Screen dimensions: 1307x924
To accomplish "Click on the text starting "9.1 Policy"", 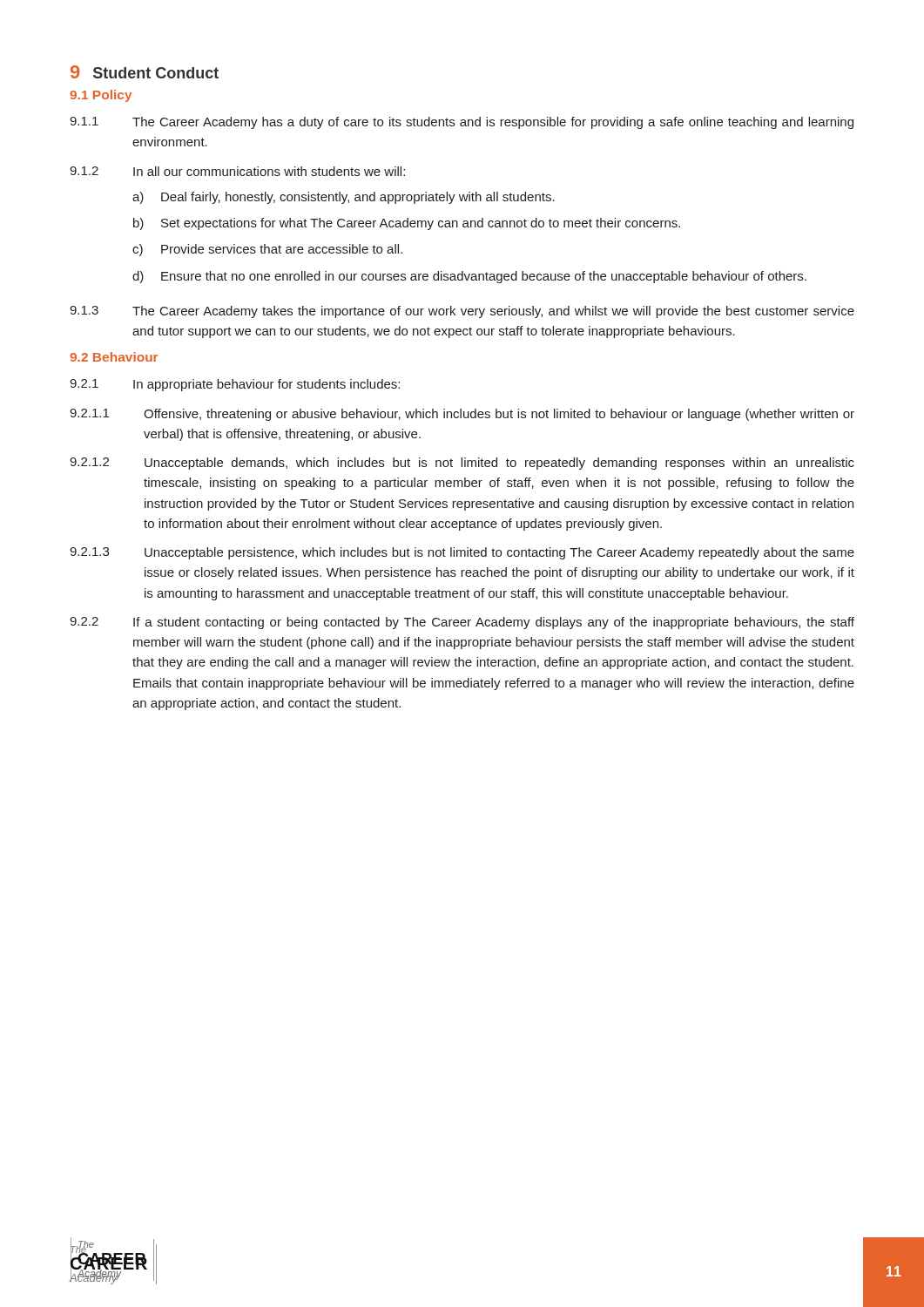I will click(101, 95).
